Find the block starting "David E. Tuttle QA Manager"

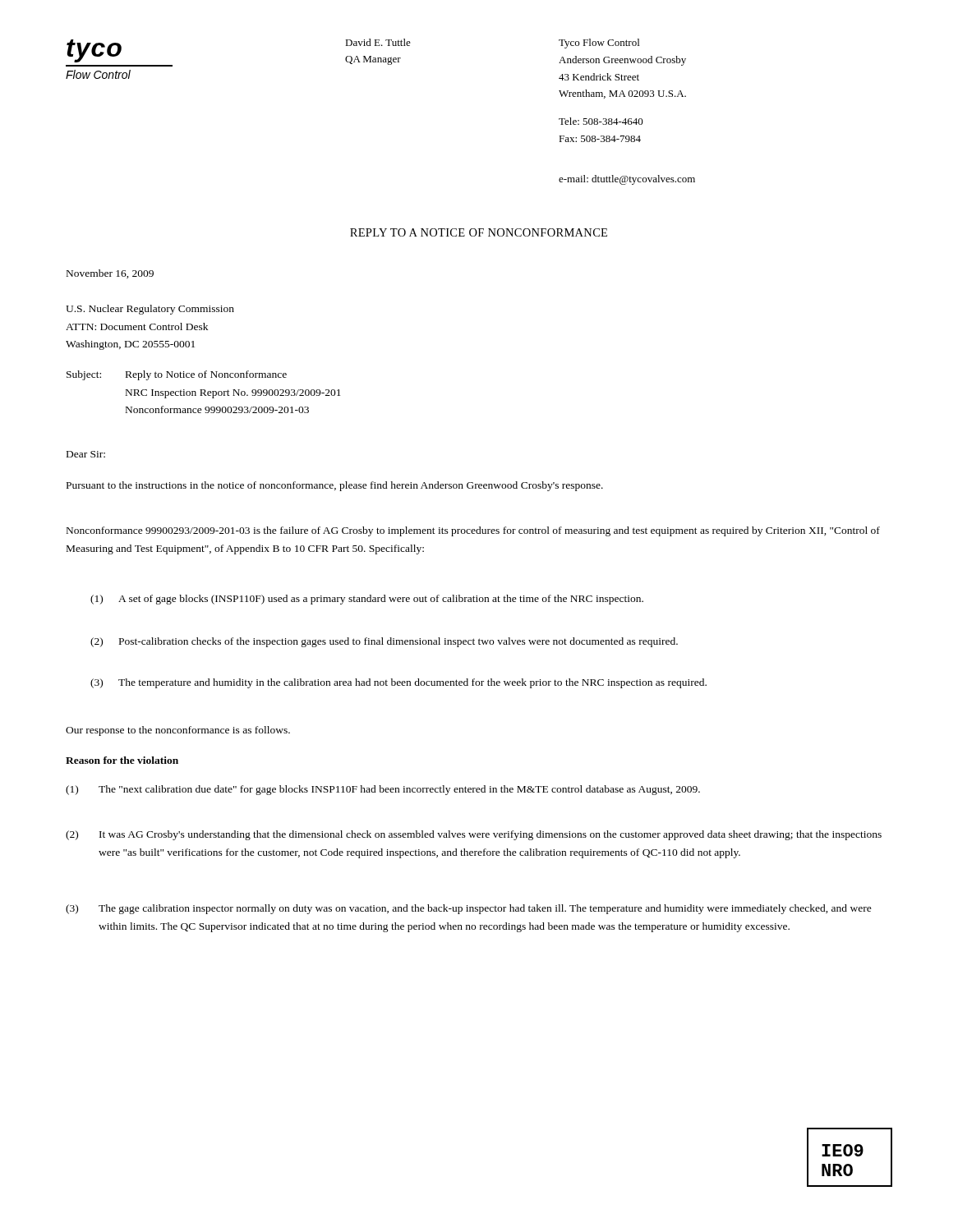(x=378, y=51)
